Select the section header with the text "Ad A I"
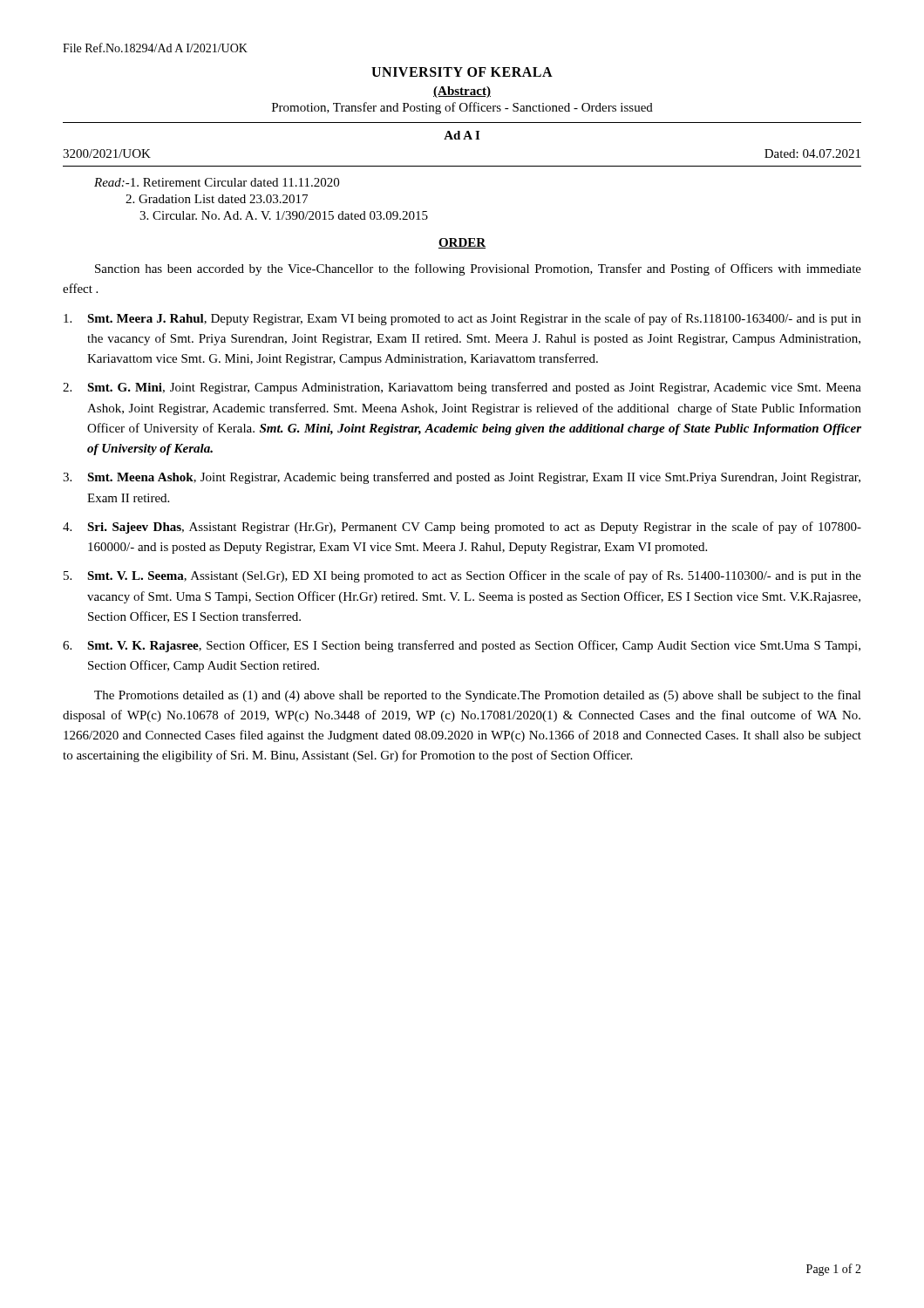This screenshot has width=924, height=1308. [x=462, y=135]
